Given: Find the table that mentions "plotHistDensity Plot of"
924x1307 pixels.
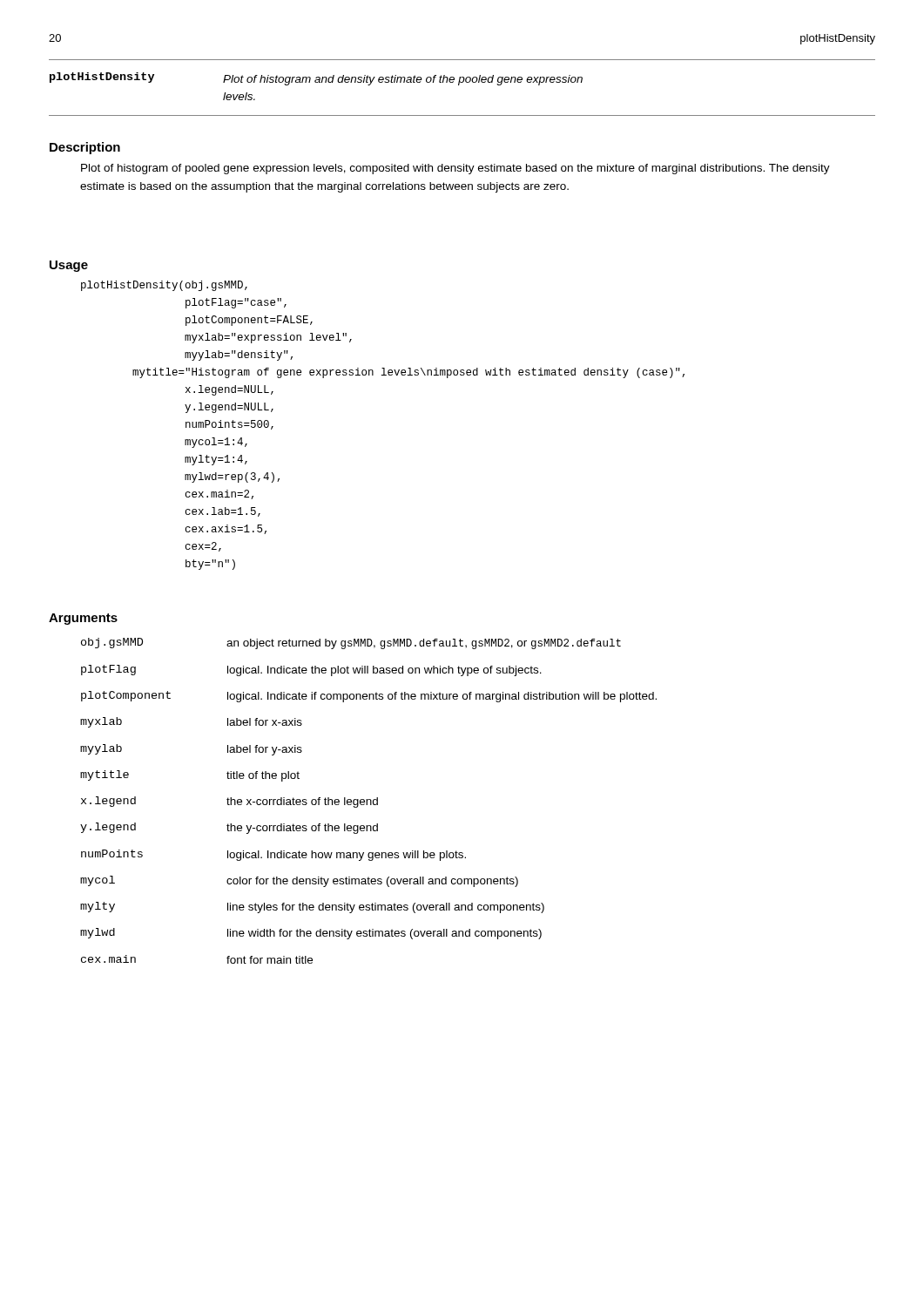Looking at the screenshot, I should pyautogui.click(x=462, y=87).
